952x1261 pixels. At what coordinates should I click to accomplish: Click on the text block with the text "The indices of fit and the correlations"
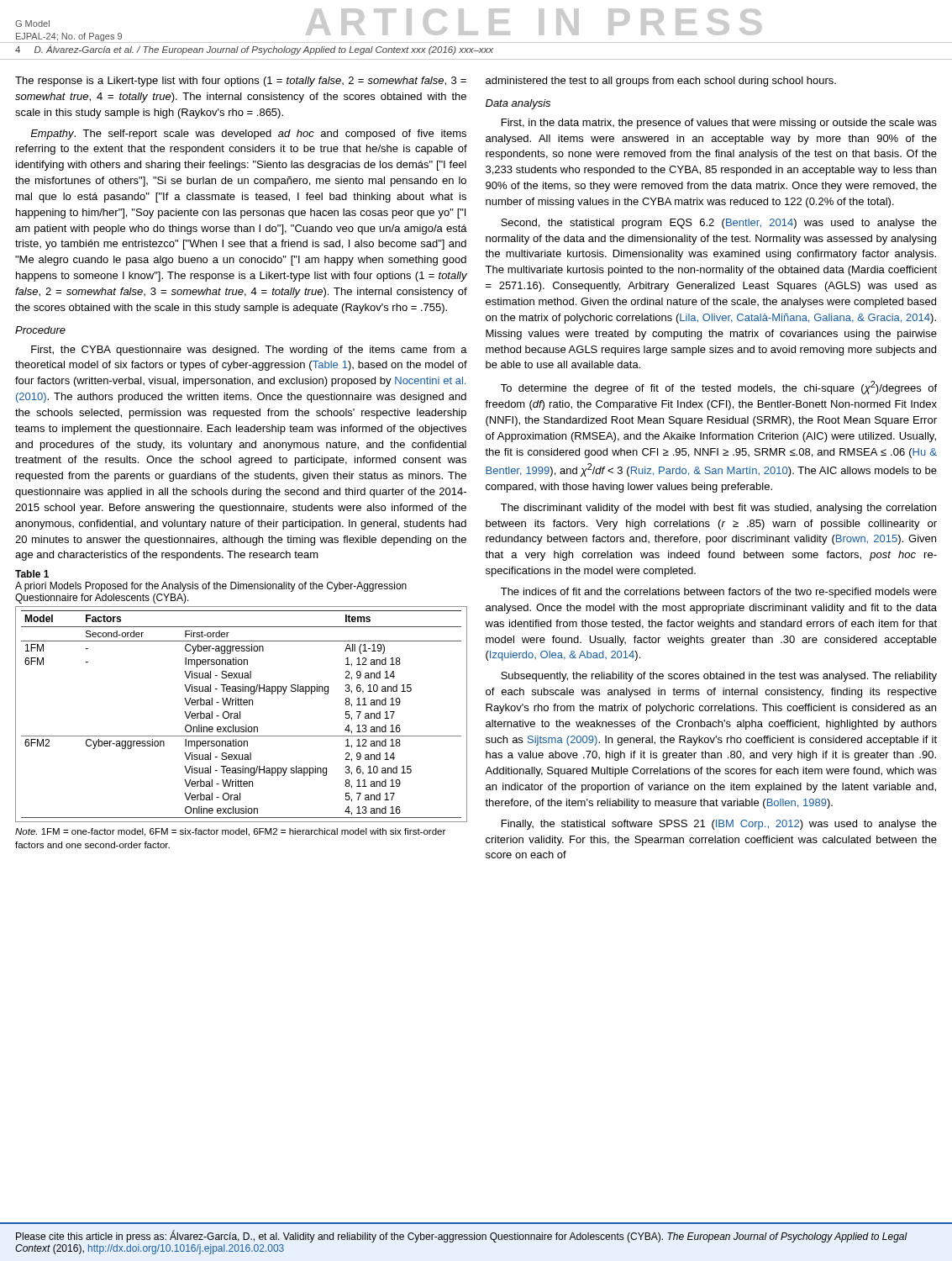711,624
